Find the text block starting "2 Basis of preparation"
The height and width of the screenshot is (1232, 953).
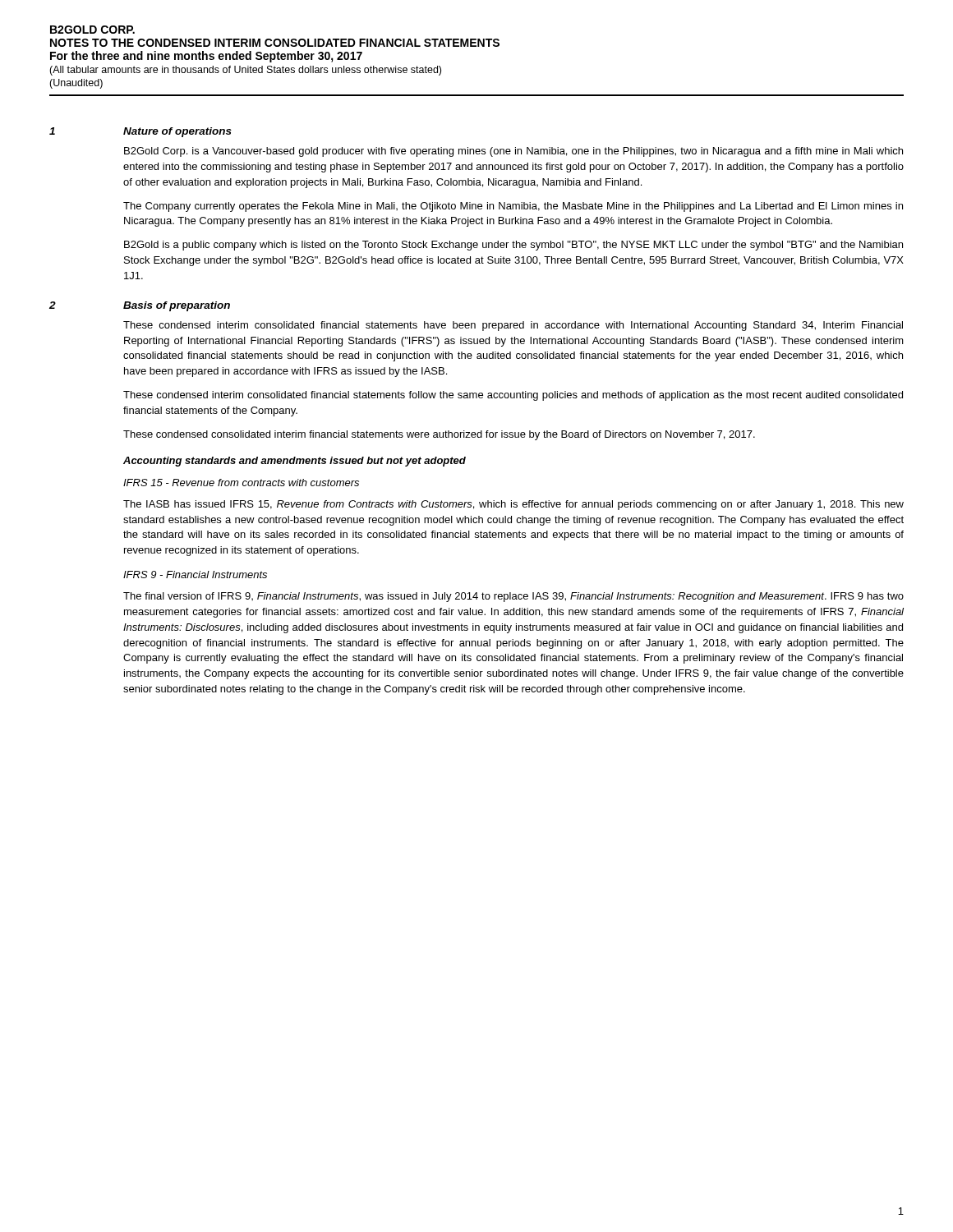point(140,305)
